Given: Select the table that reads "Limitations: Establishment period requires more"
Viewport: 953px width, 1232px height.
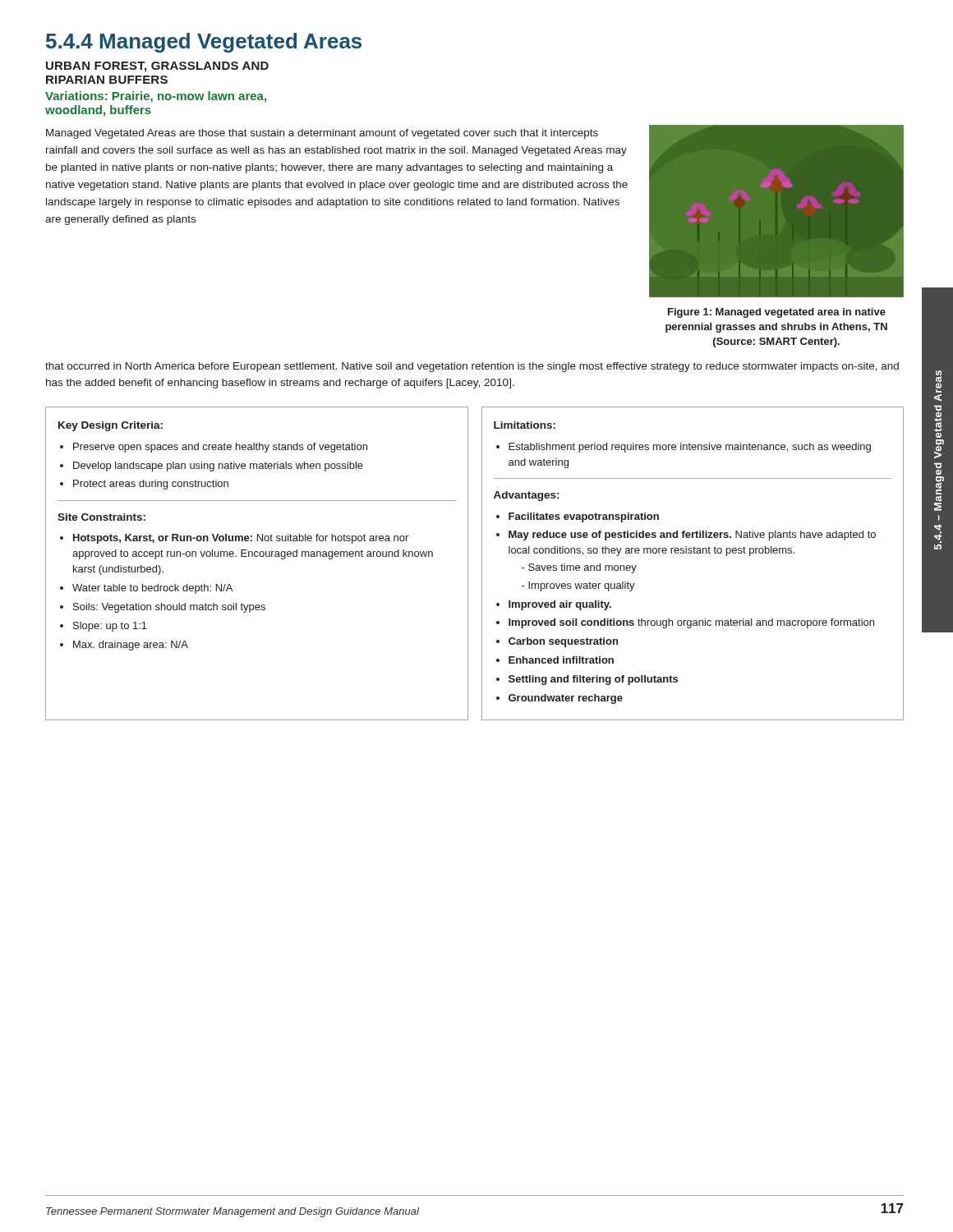Looking at the screenshot, I should (692, 563).
